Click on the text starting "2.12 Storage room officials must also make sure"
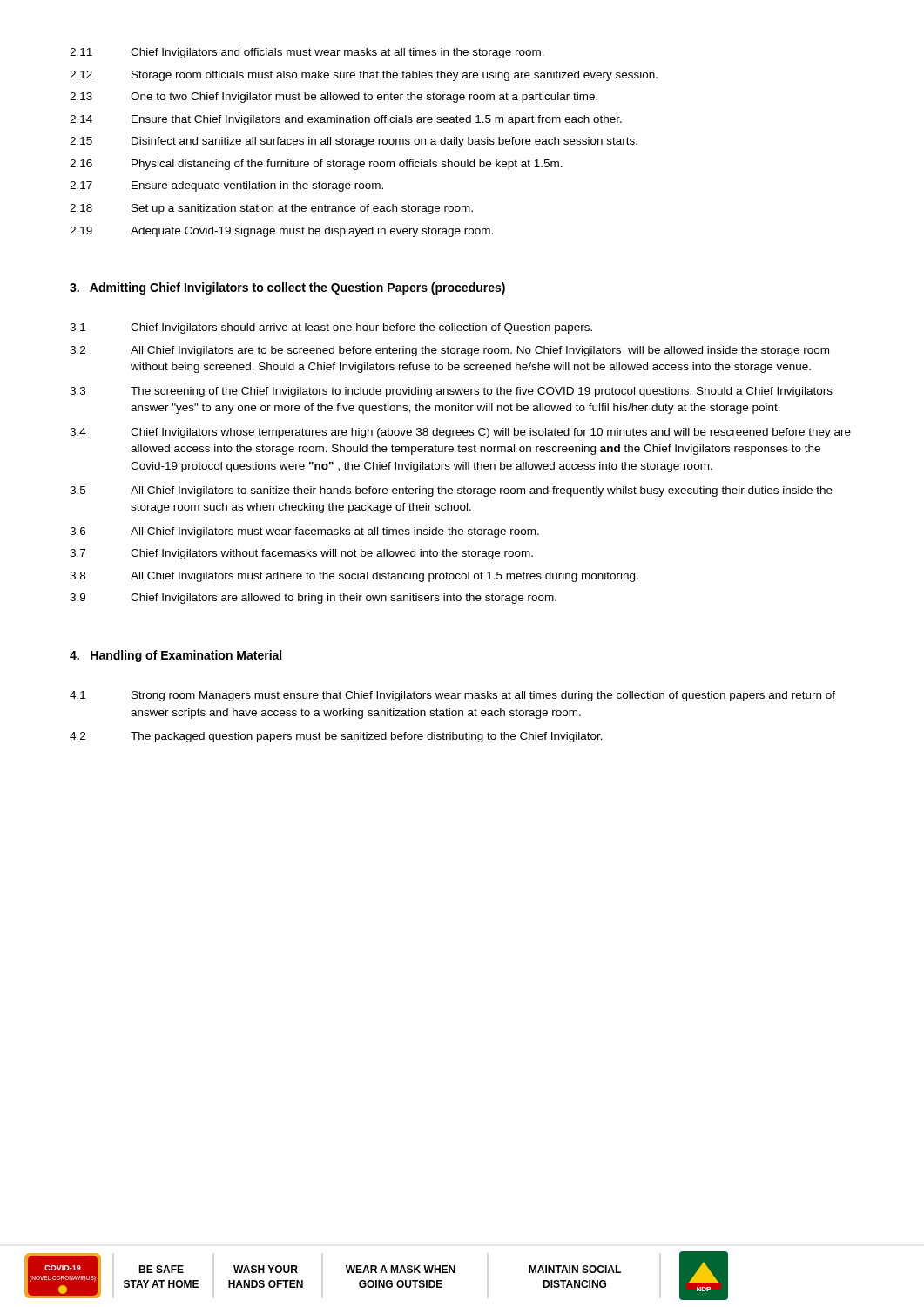The width and height of the screenshot is (924, 1307). point(462,74)
